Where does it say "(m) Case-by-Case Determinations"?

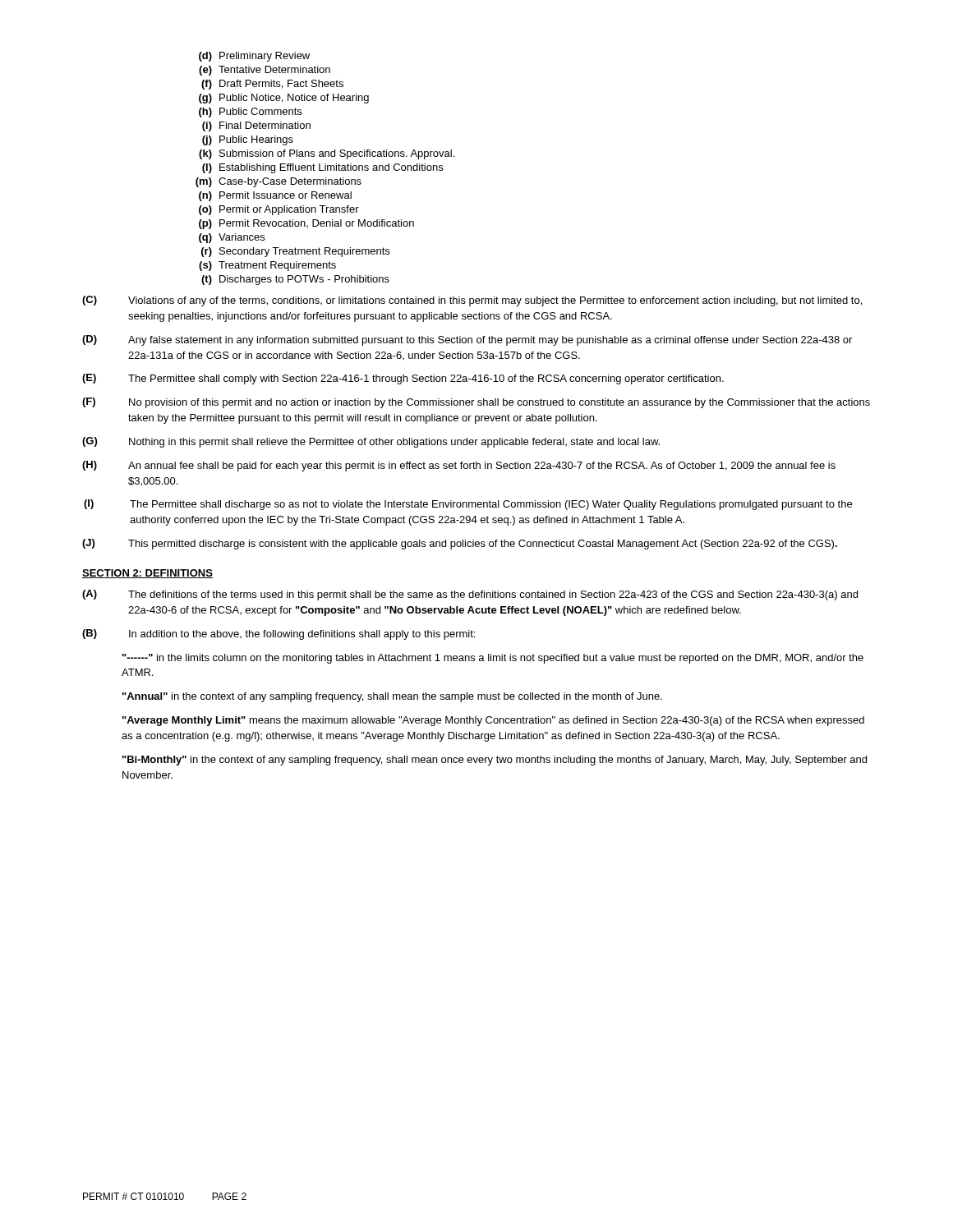click(279, 182)
